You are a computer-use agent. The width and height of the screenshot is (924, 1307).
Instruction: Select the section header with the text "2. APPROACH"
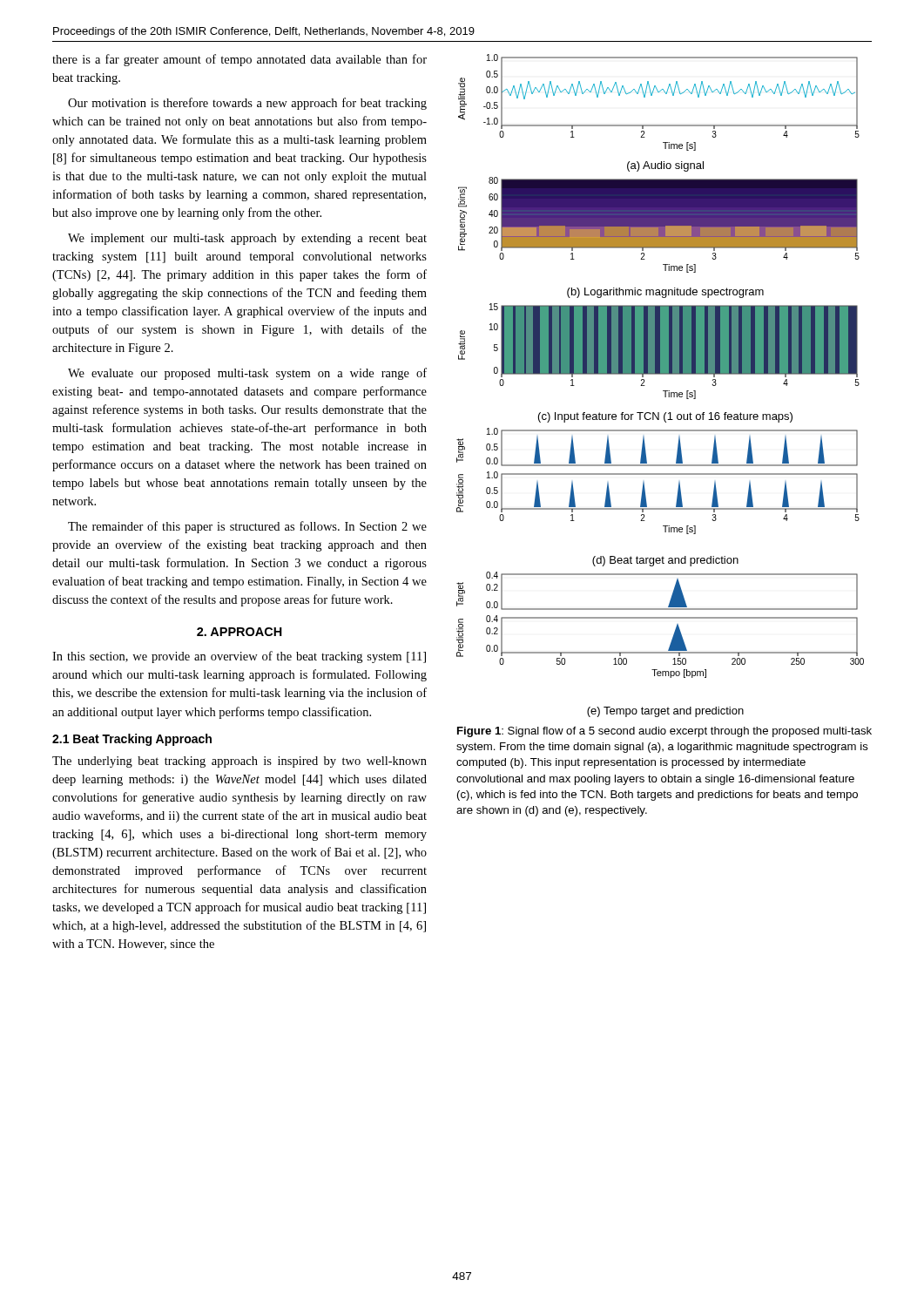tap(239, 632)
